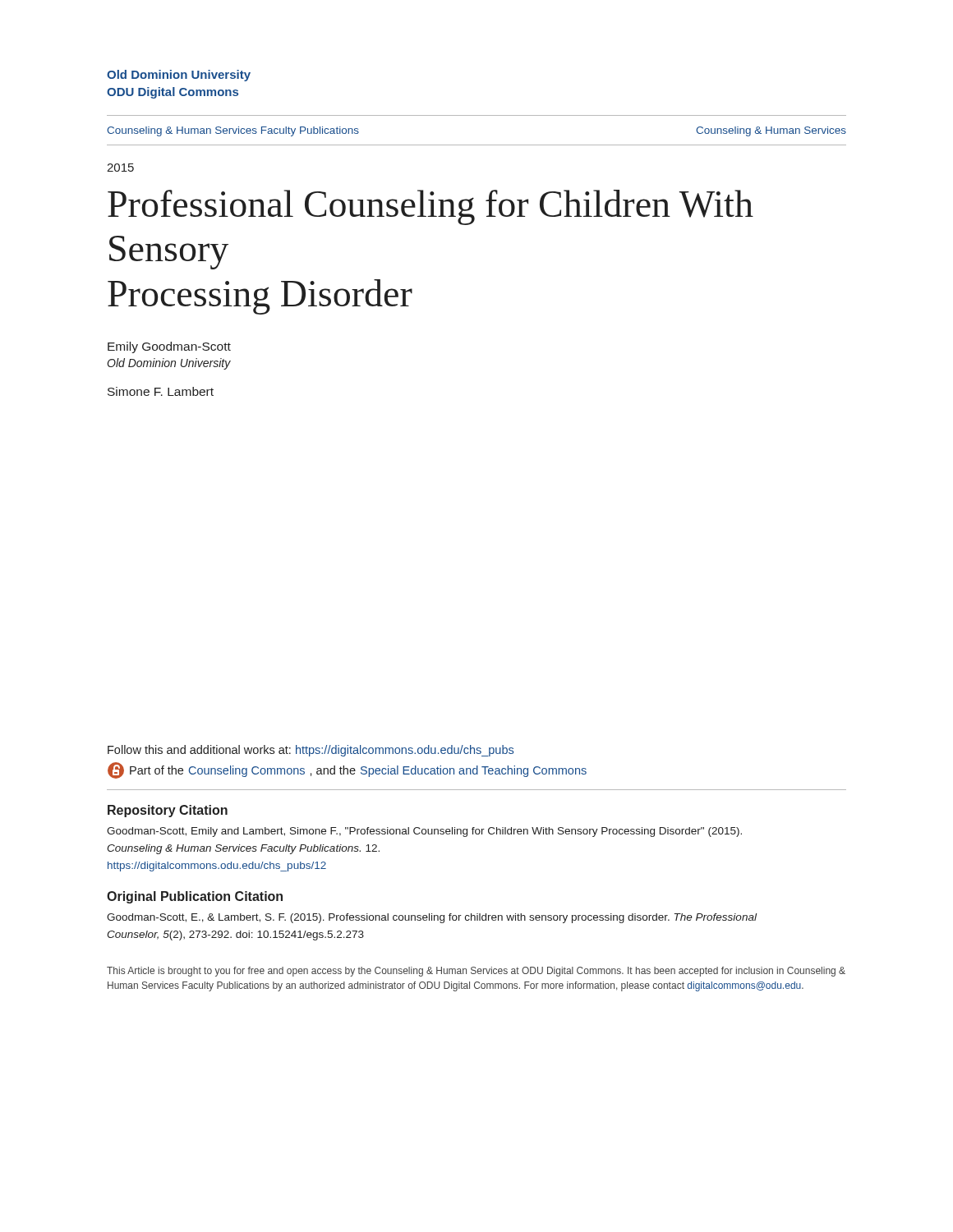Find the passage starting "This Article is brought to you for free"
This screenshot has width=953, height=1232.
476,978
